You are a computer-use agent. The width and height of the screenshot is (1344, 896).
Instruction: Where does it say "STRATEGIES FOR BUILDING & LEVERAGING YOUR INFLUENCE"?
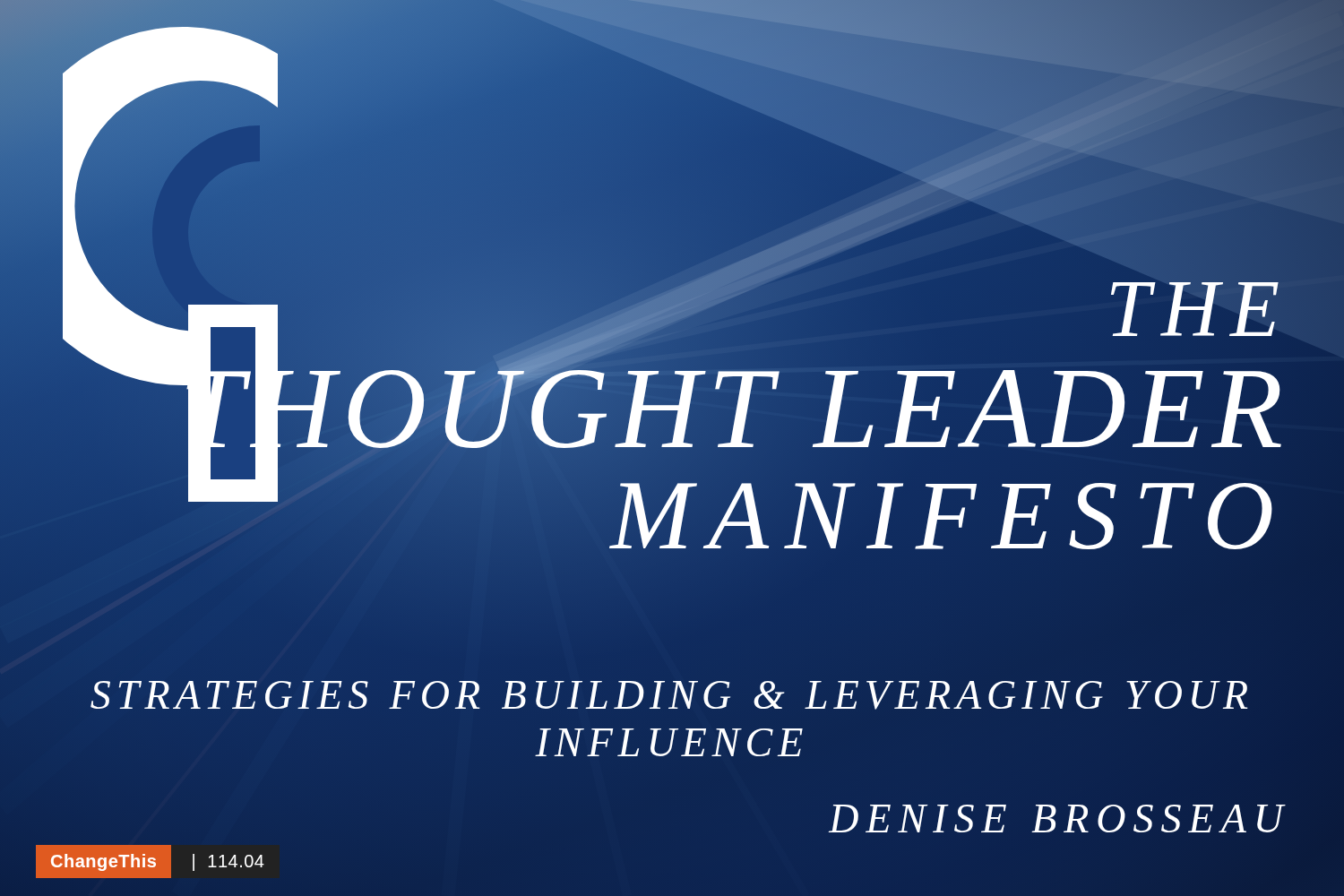pyautogui.click(x=672, y=719)
